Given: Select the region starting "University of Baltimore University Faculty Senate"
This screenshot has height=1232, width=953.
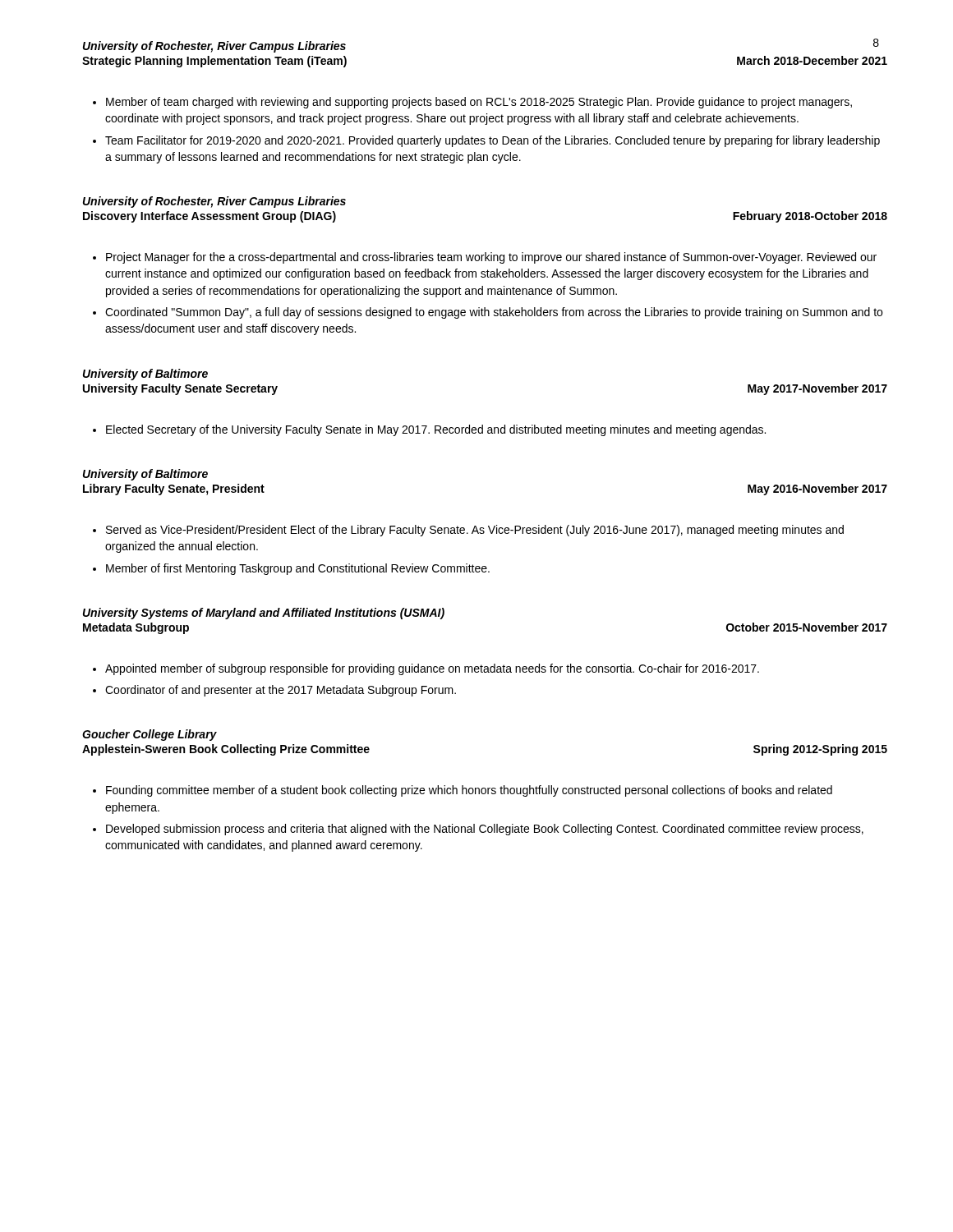Looking at the screenshot, I should 145,375.
